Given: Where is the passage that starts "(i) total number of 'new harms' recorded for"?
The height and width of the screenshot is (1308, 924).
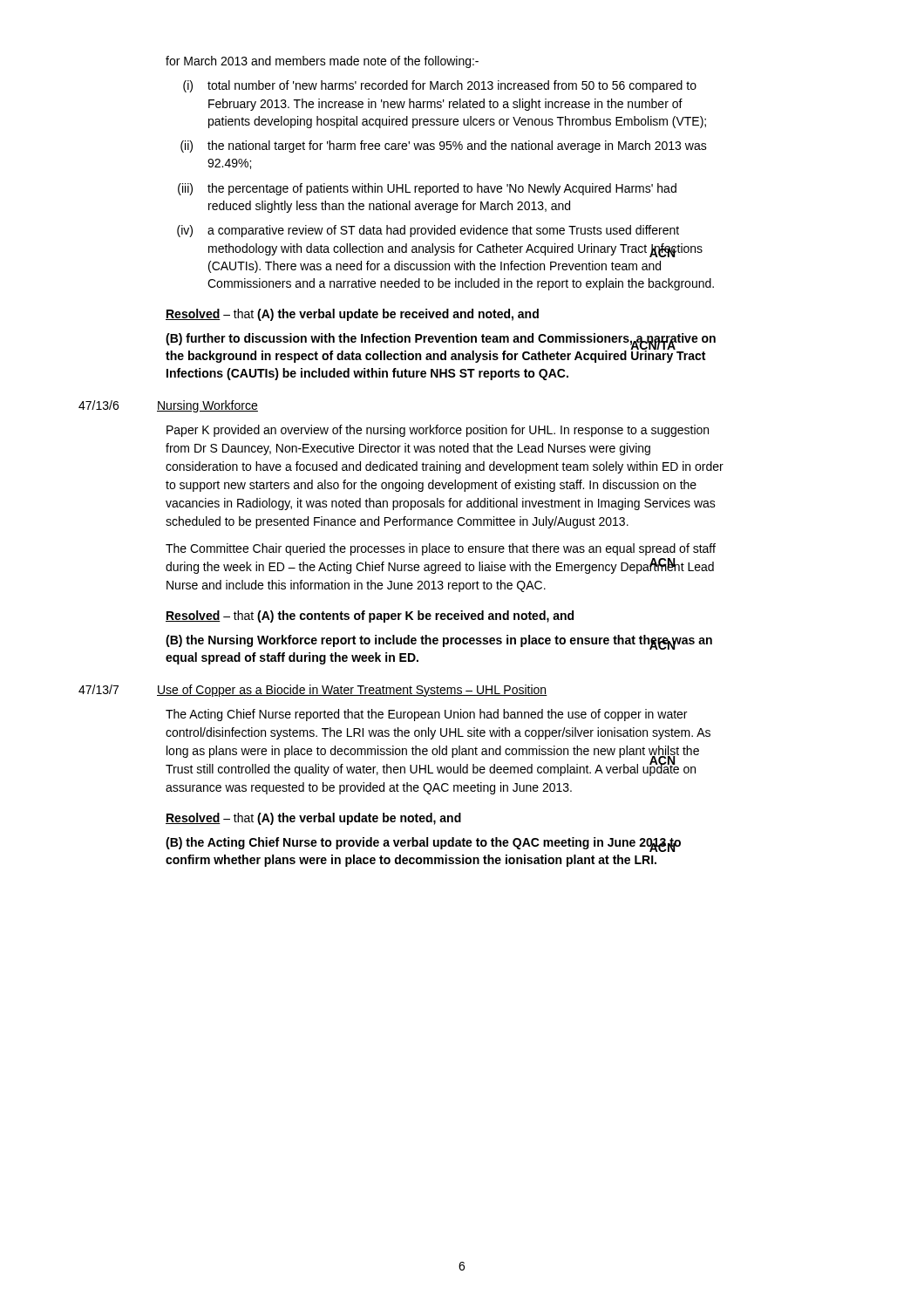Looking at the screenshot, I should coord(445,104).
